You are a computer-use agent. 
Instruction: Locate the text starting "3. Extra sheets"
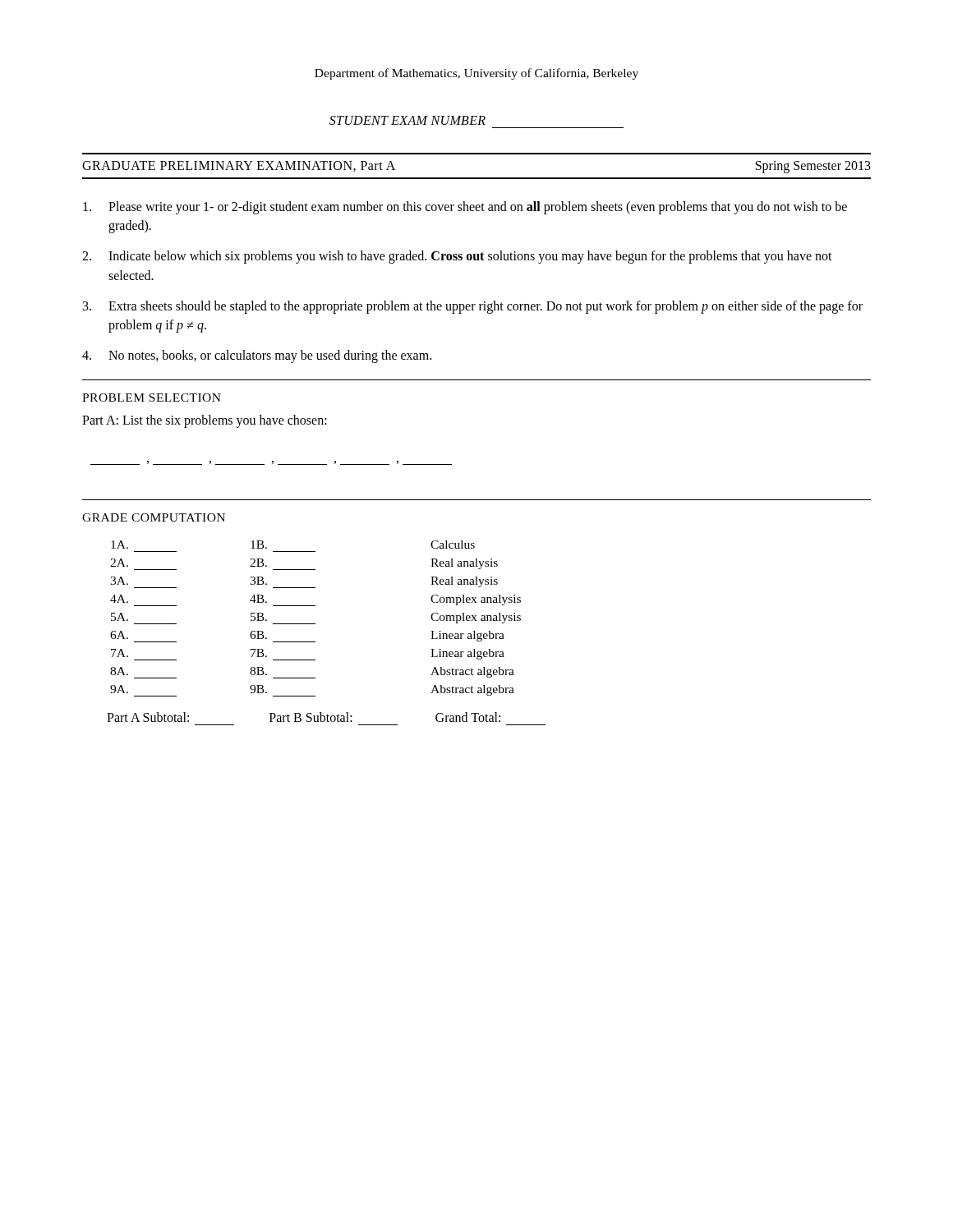coord(476,315)
